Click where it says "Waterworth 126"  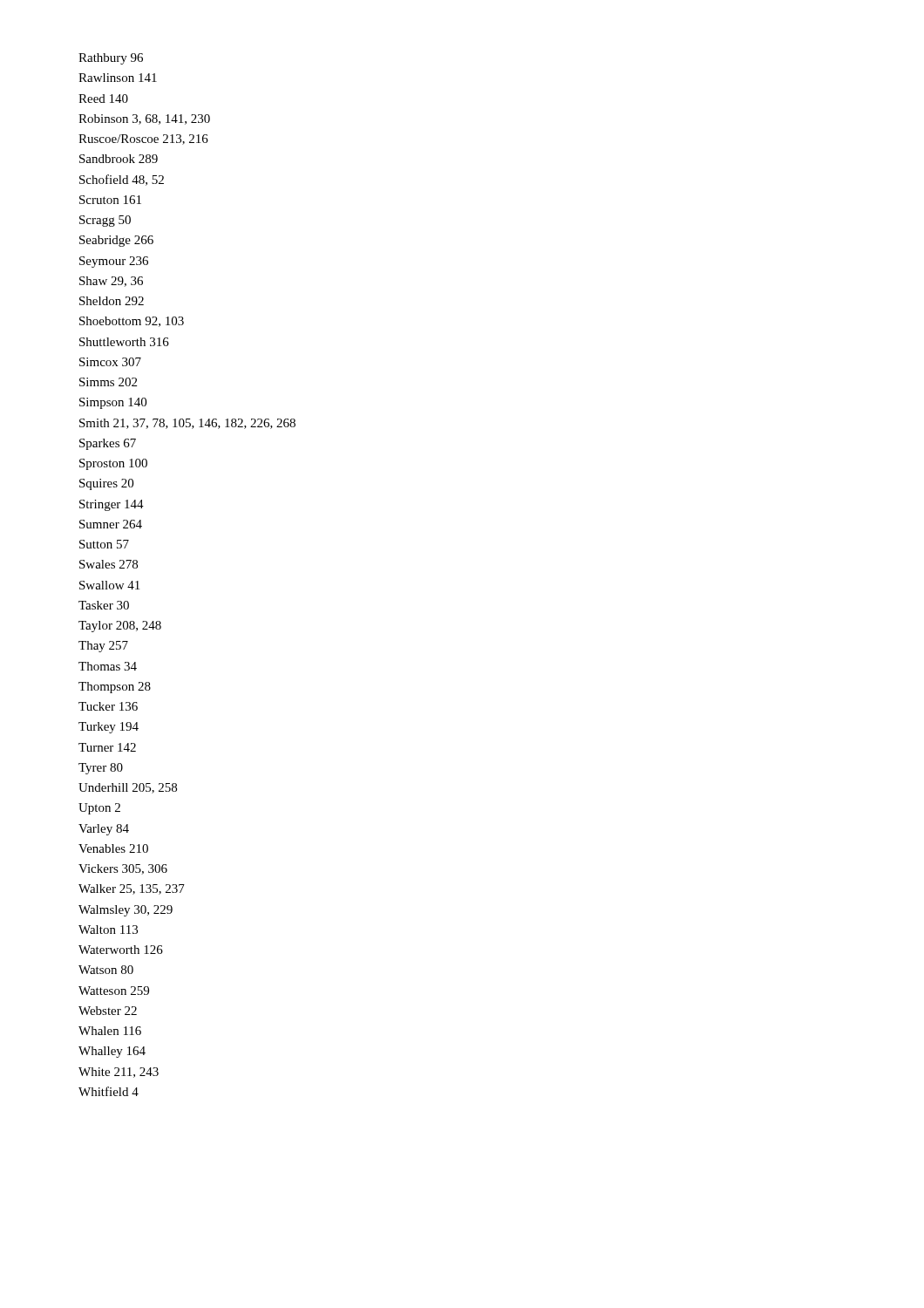point(121,950)
